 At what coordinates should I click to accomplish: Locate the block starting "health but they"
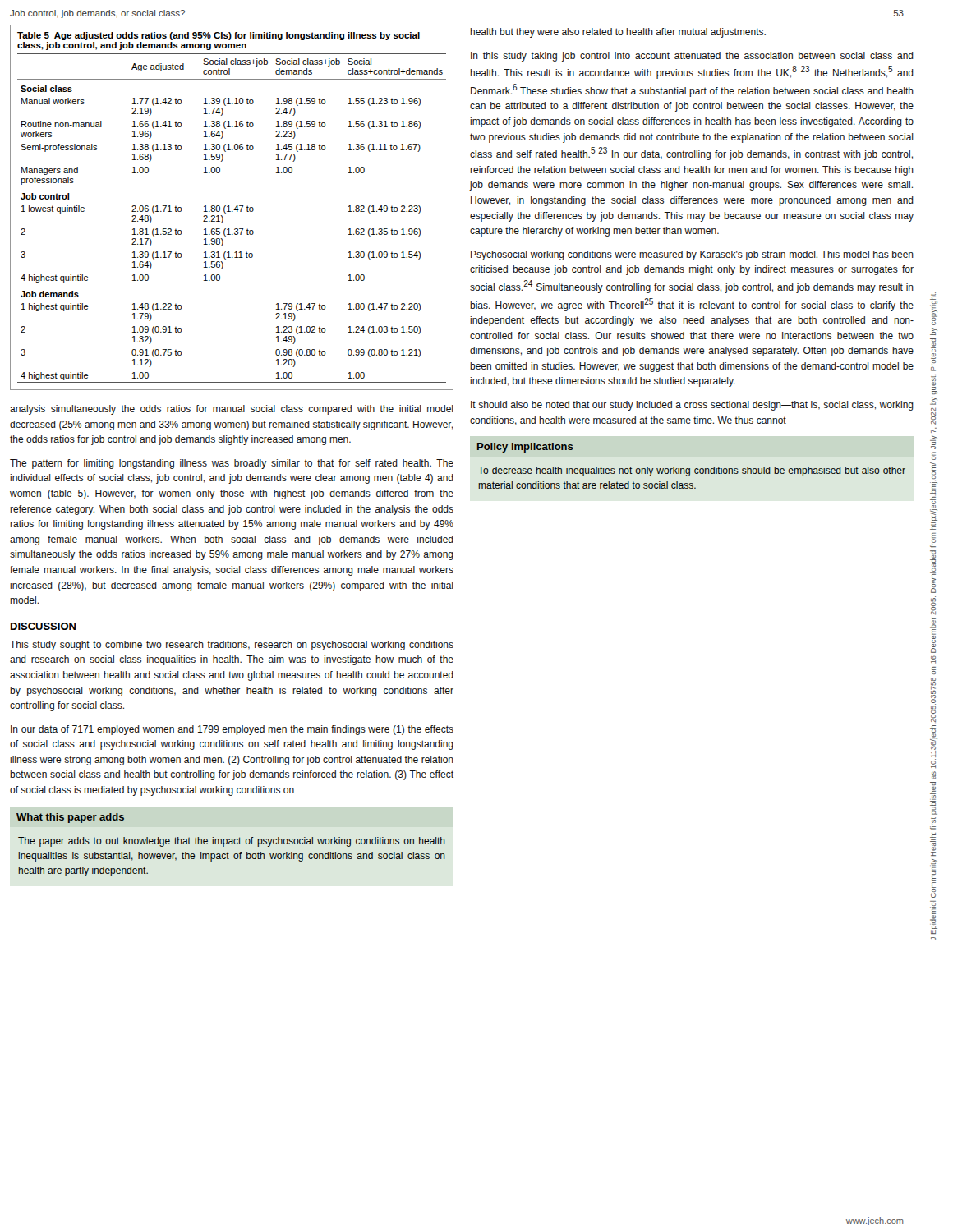(x=618, y=32)
